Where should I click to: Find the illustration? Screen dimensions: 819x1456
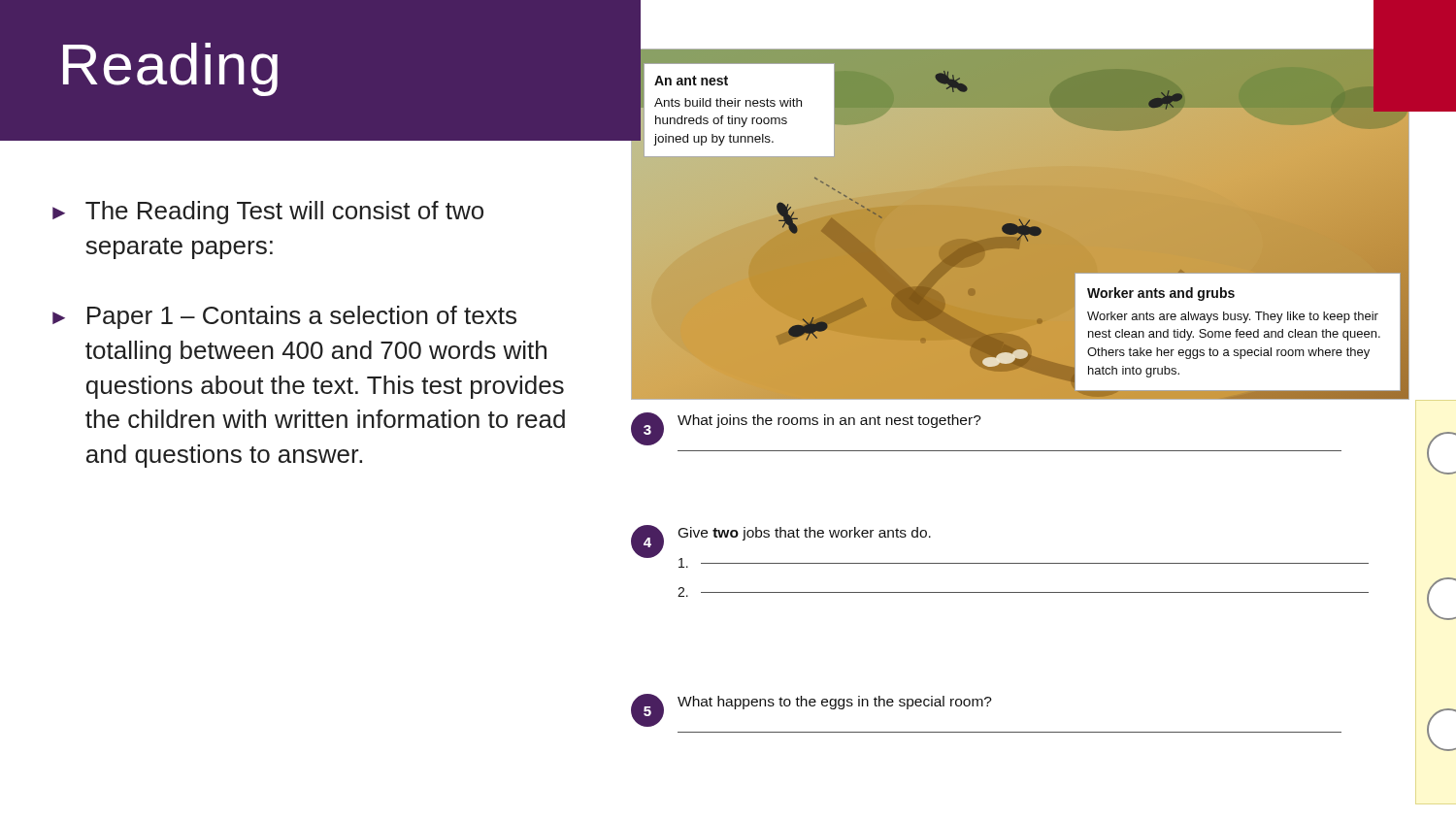click(1020, 224)
